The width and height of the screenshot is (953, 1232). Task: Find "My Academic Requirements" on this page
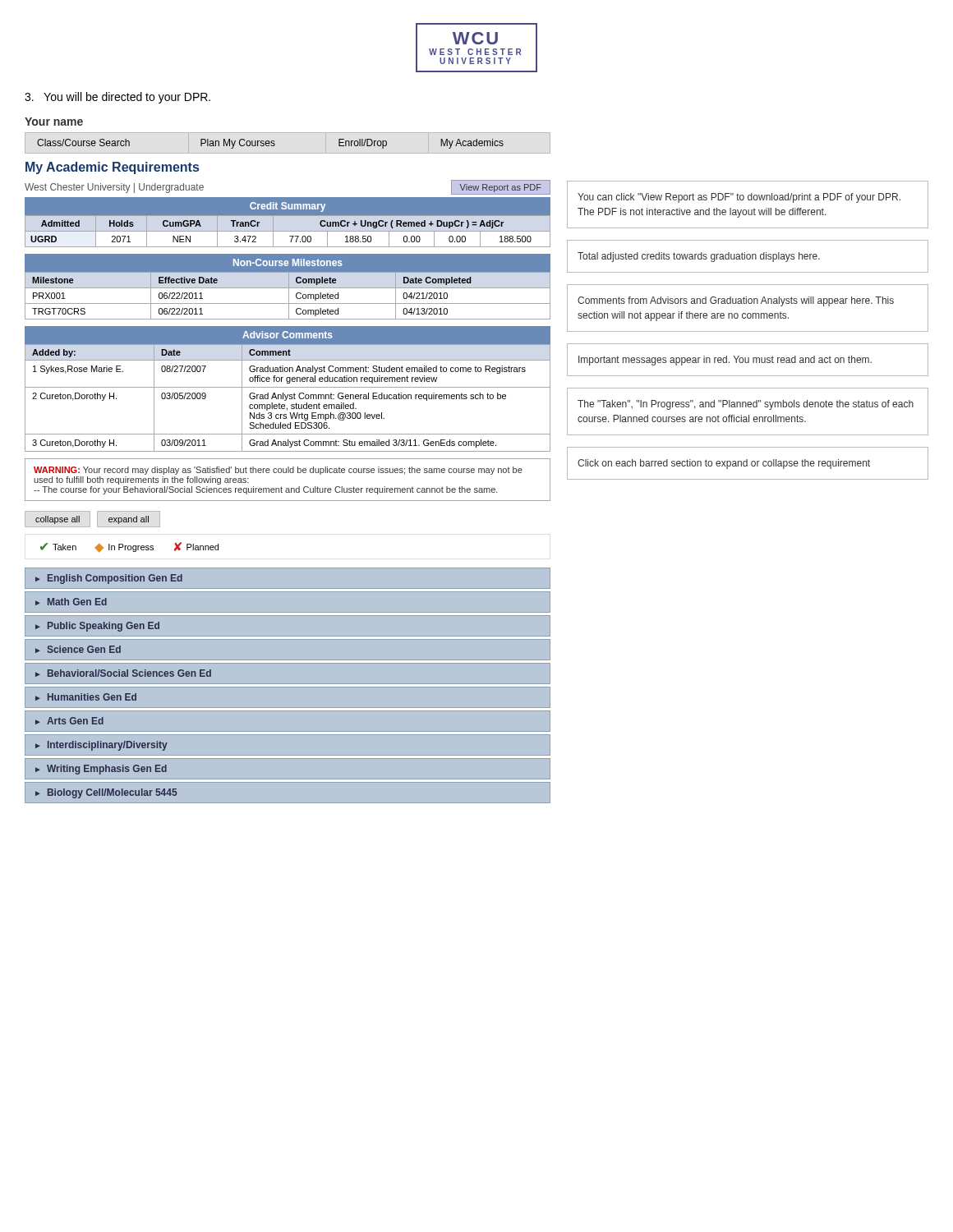(112, 167)
